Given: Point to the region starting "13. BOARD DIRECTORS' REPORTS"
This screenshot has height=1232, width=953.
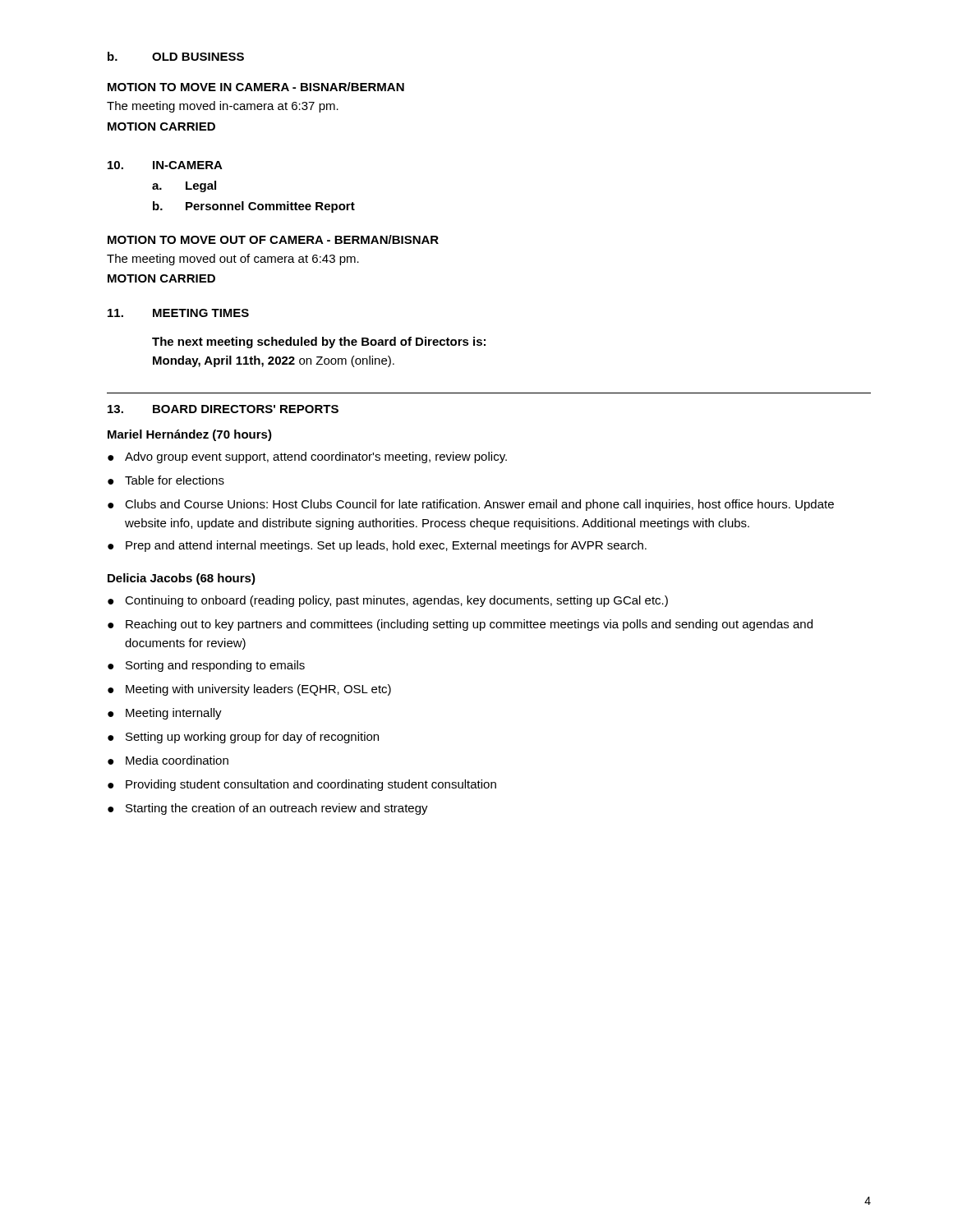Looking at the screenshot, I should coord(223,409).
